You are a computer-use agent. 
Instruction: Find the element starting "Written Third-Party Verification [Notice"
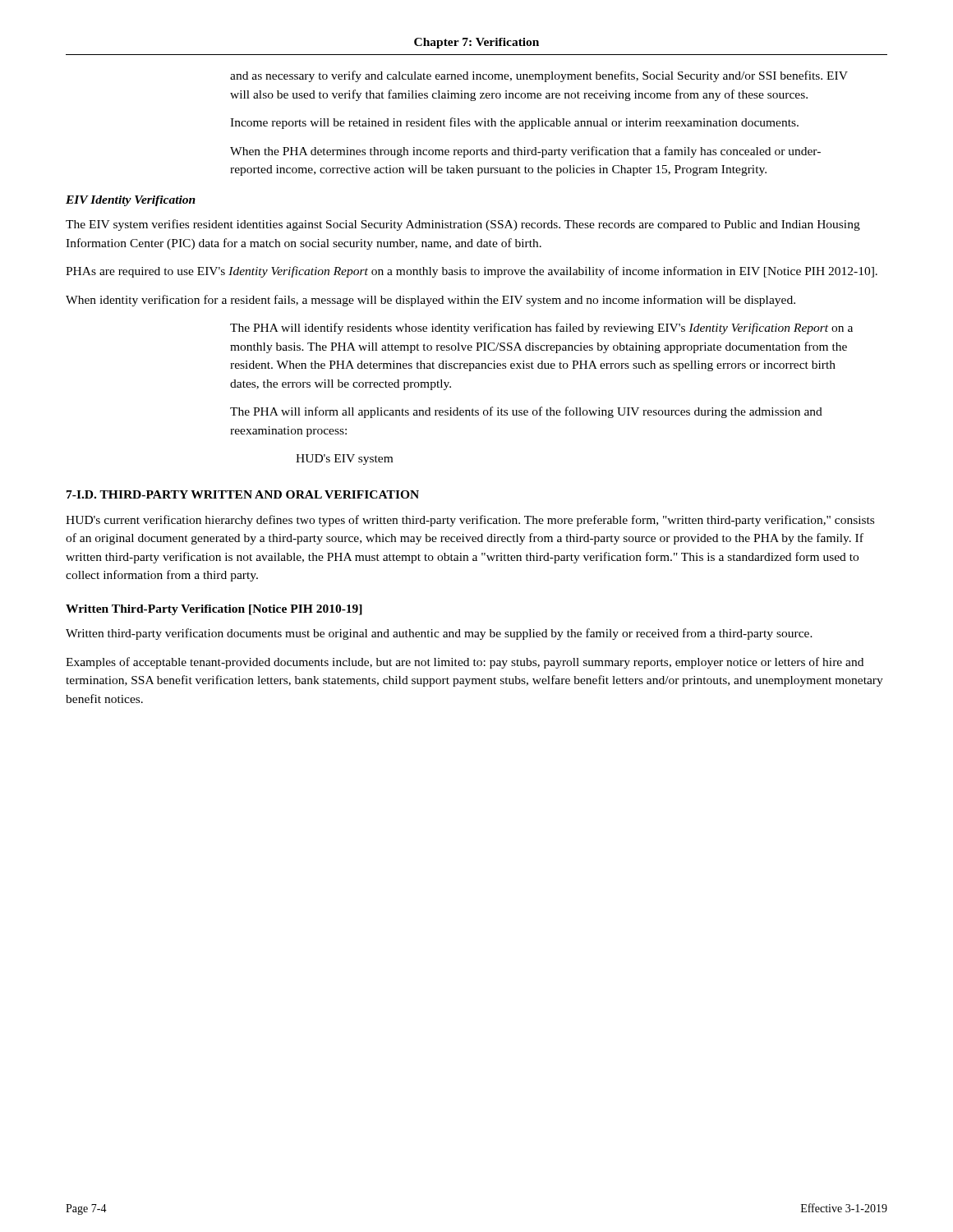click(x=214, y=608)
